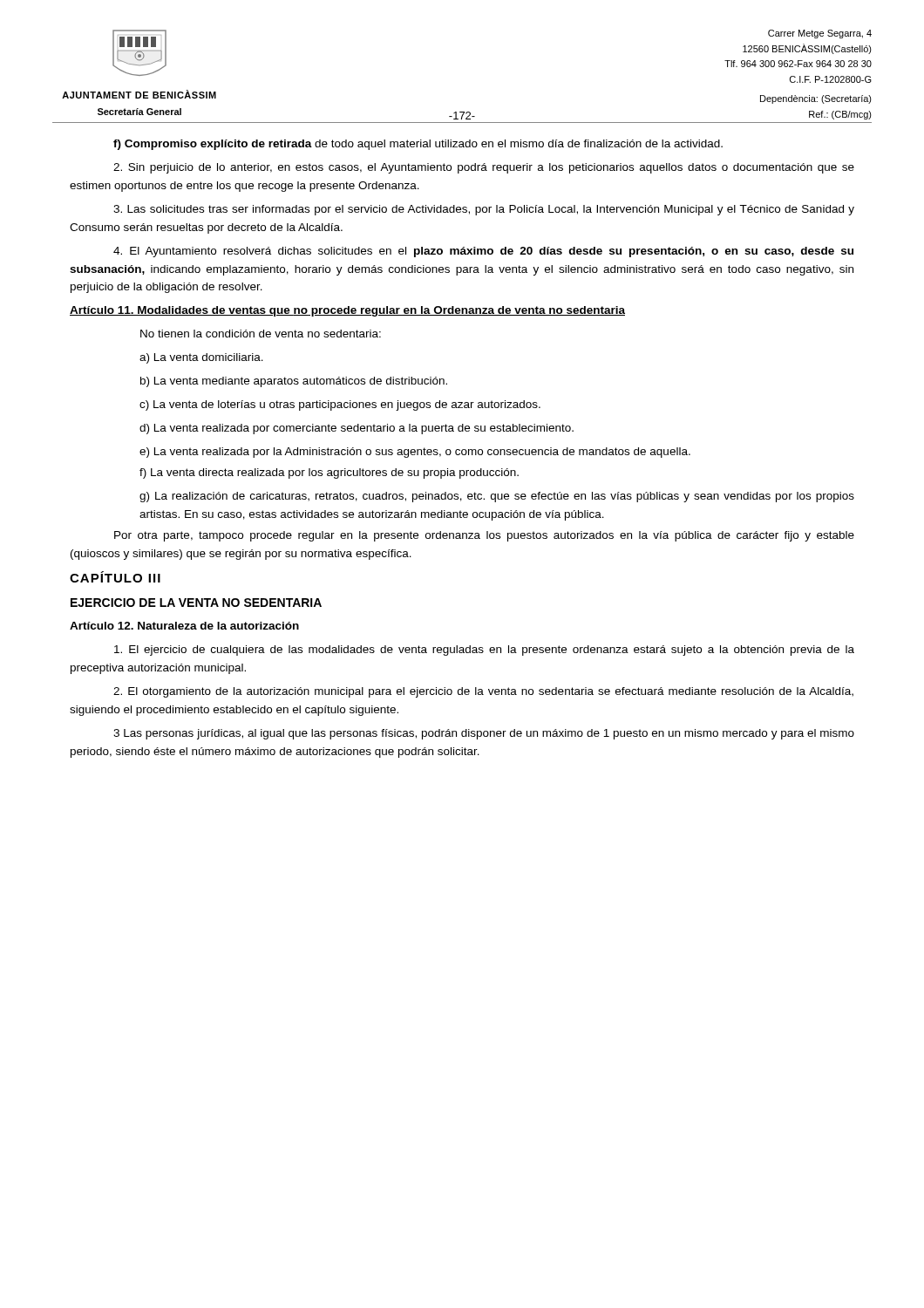Click on the region starting "g) La realización de caricaturas, retratos, cuadros, peinados,"
Screen dimensions: 1308x924
(462, 505)
